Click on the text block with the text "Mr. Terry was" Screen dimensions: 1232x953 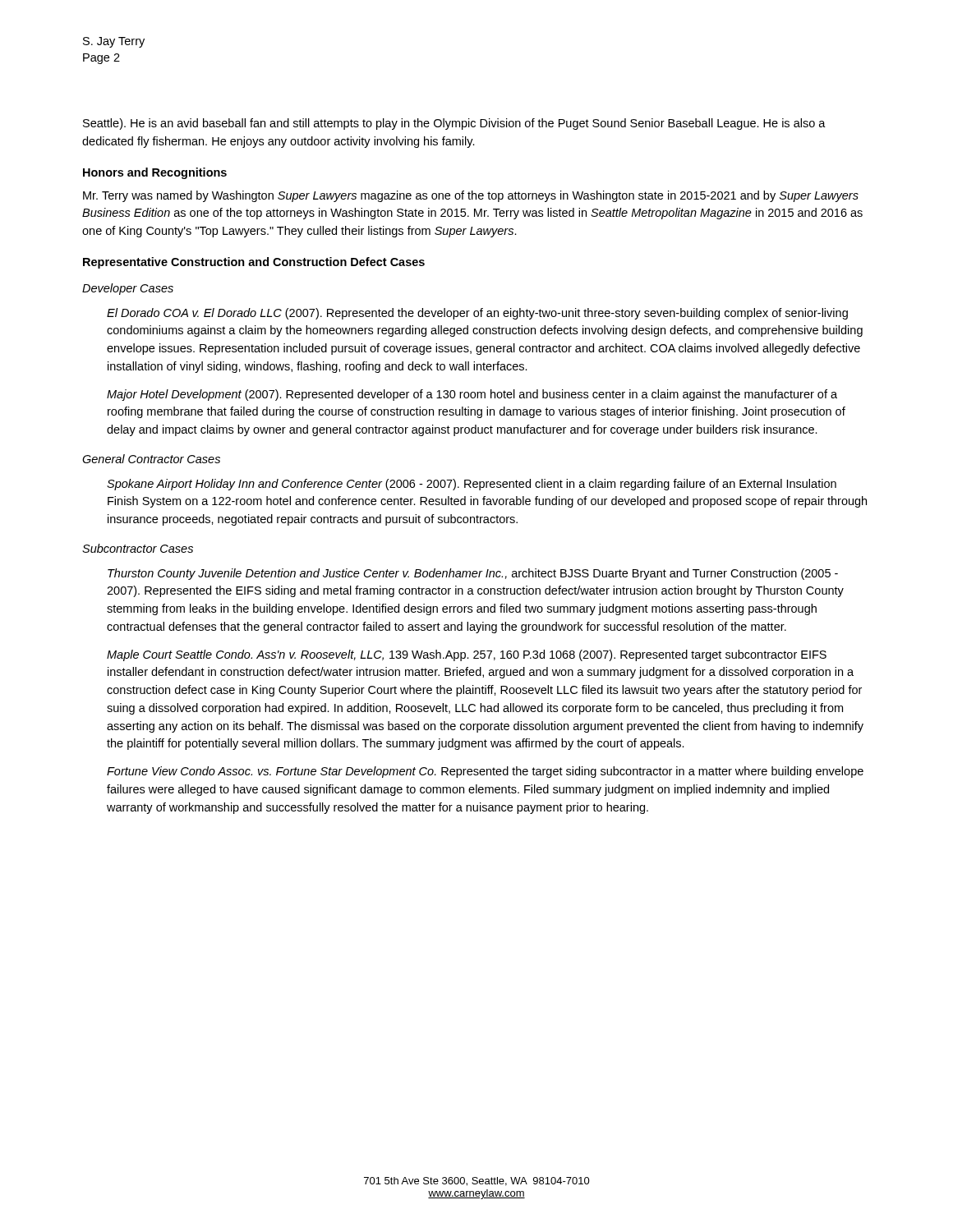pos(476,214)
